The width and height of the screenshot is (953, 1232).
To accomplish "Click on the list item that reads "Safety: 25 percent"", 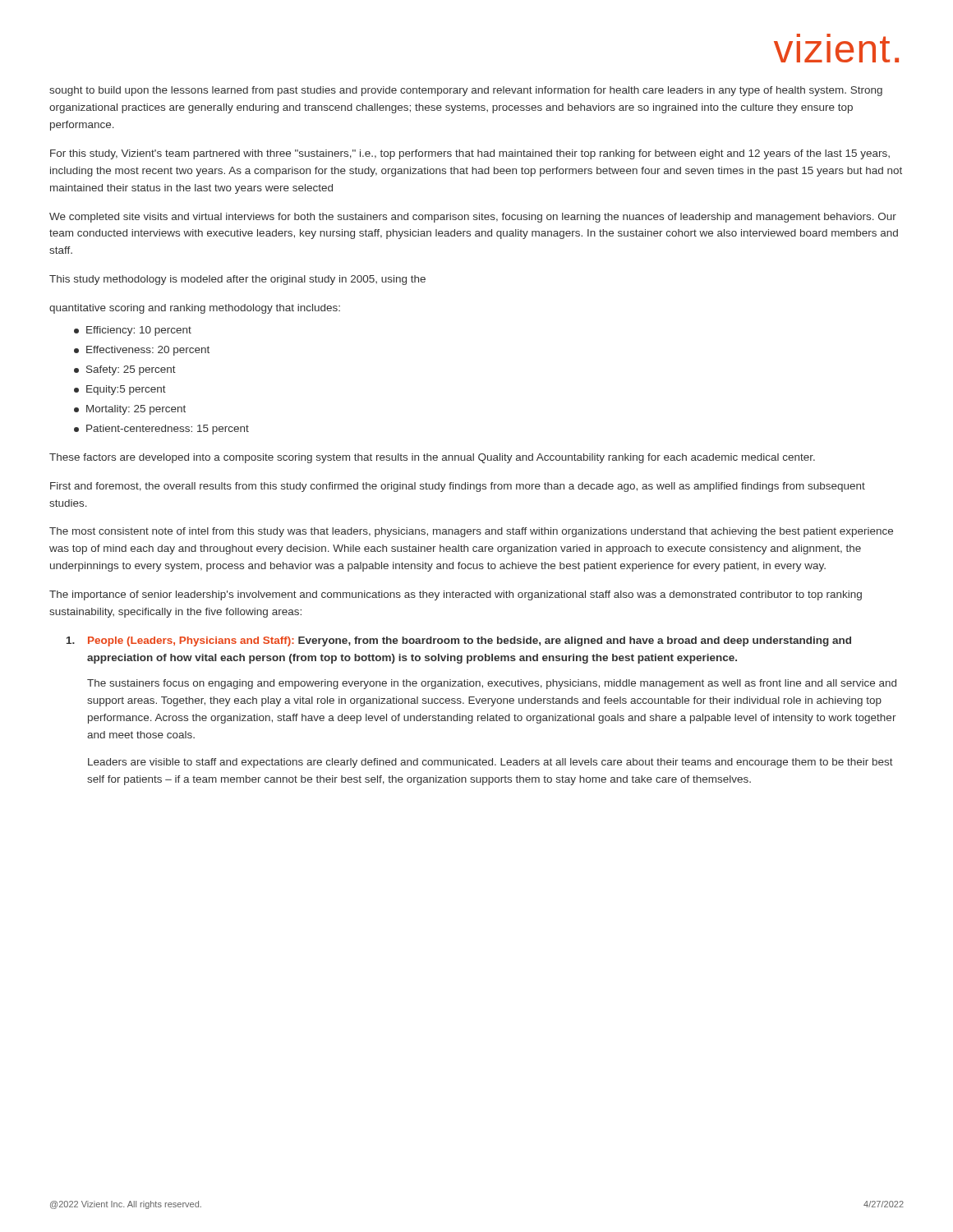I will 125,370.
